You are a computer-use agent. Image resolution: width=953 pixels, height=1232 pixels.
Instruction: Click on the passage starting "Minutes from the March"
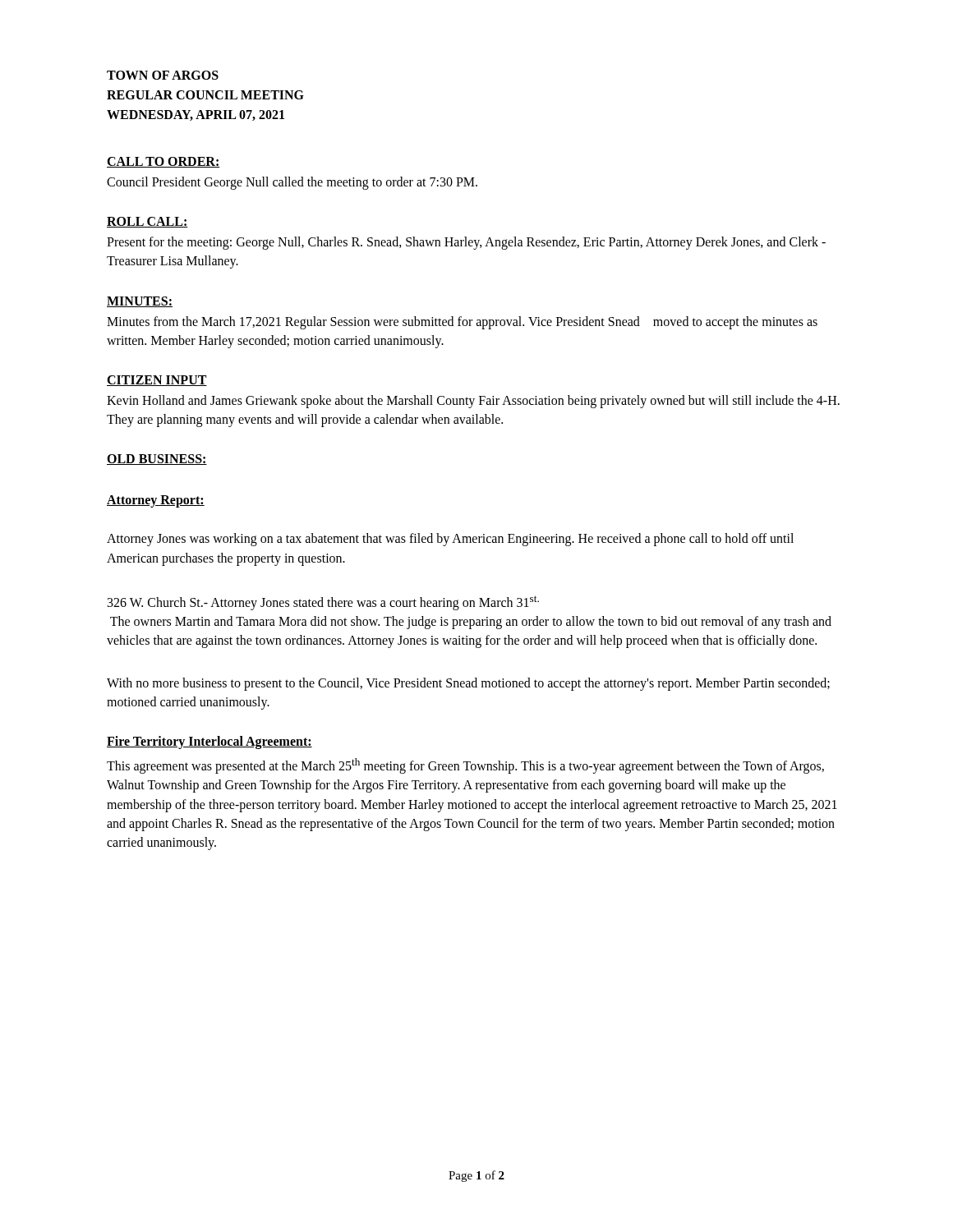click(476, 331)
